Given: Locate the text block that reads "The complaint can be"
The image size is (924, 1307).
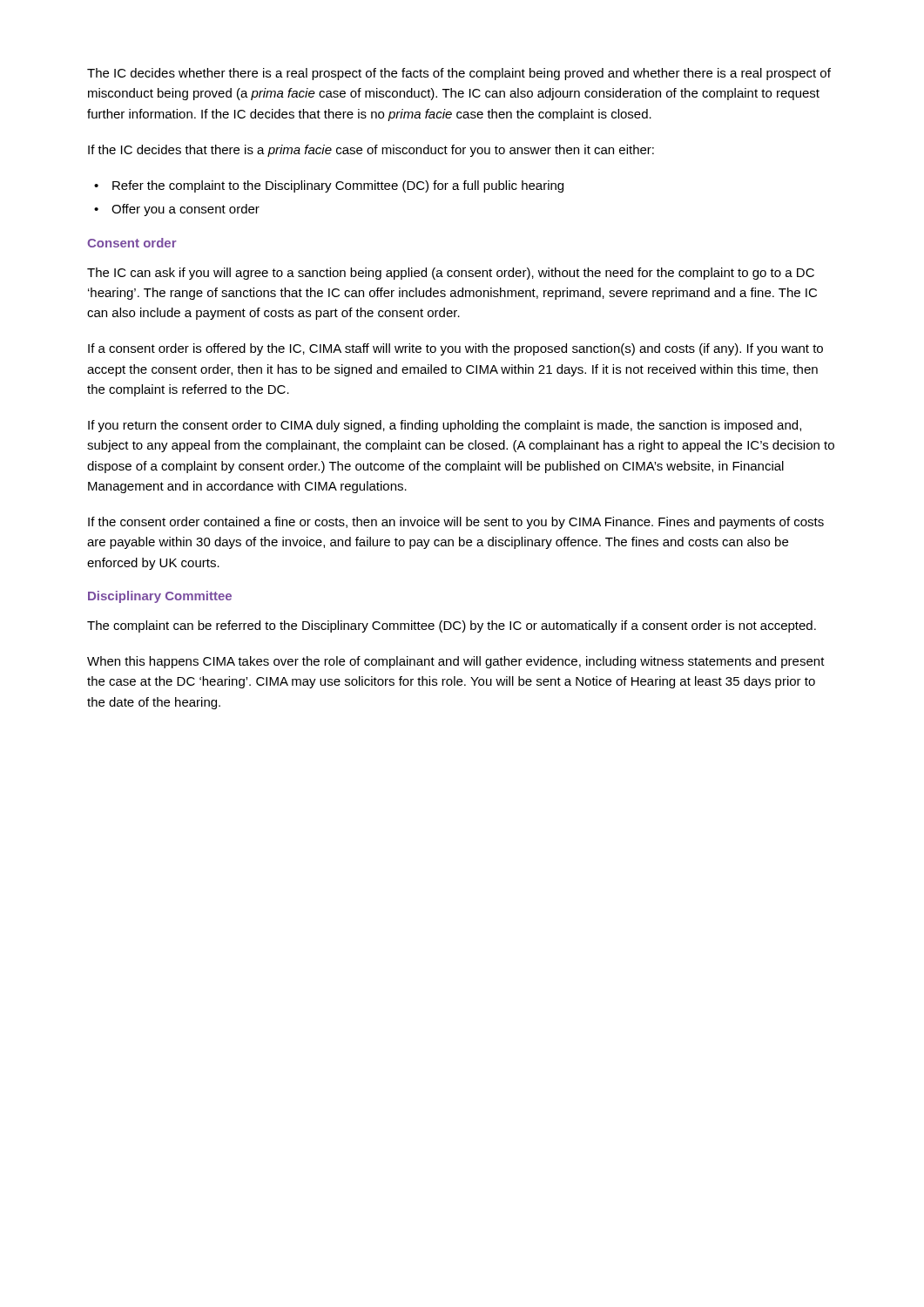Looking at the screenshot, I should pos(452,625).
